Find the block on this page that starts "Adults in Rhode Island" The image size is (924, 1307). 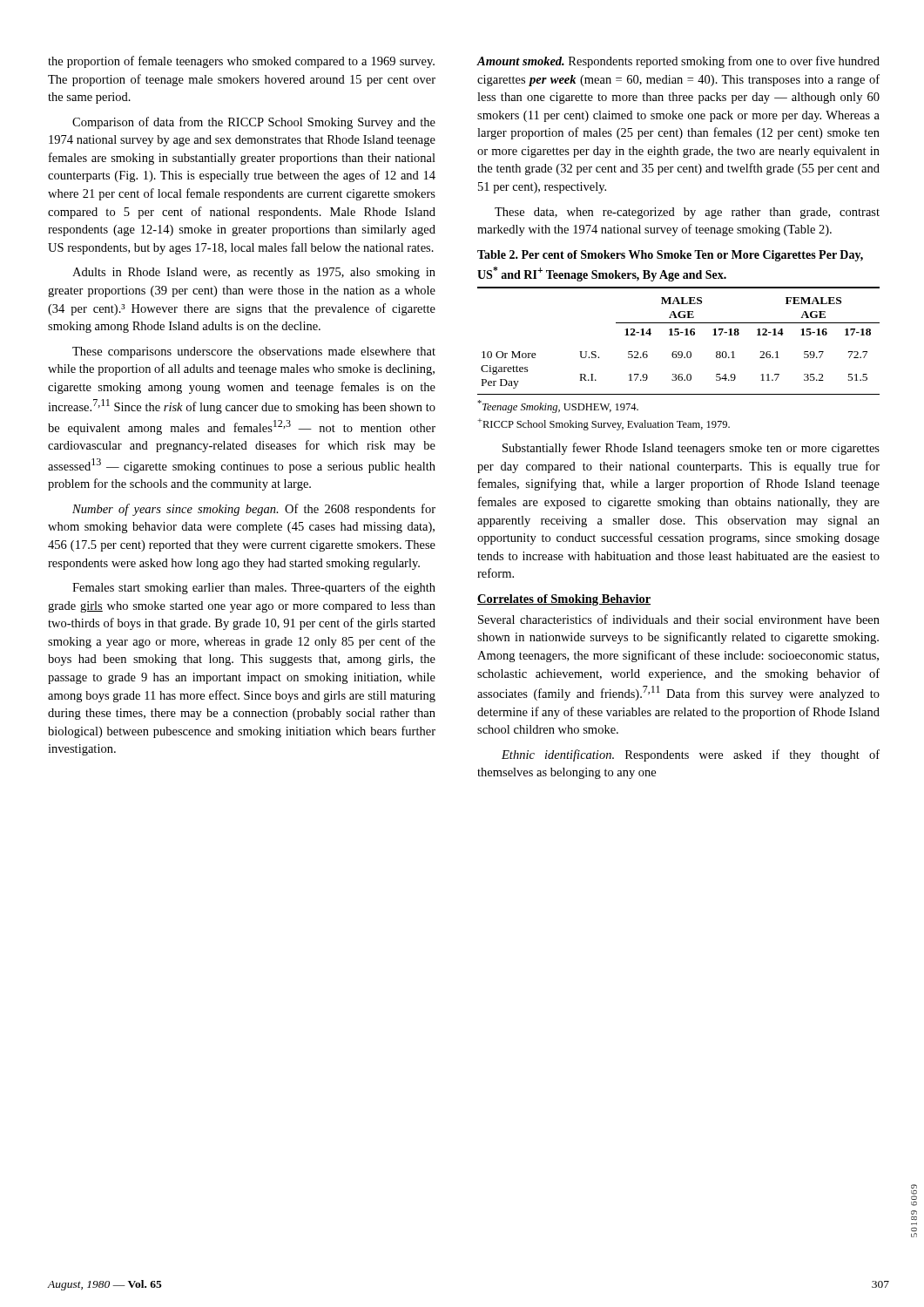tap(242, 299)
